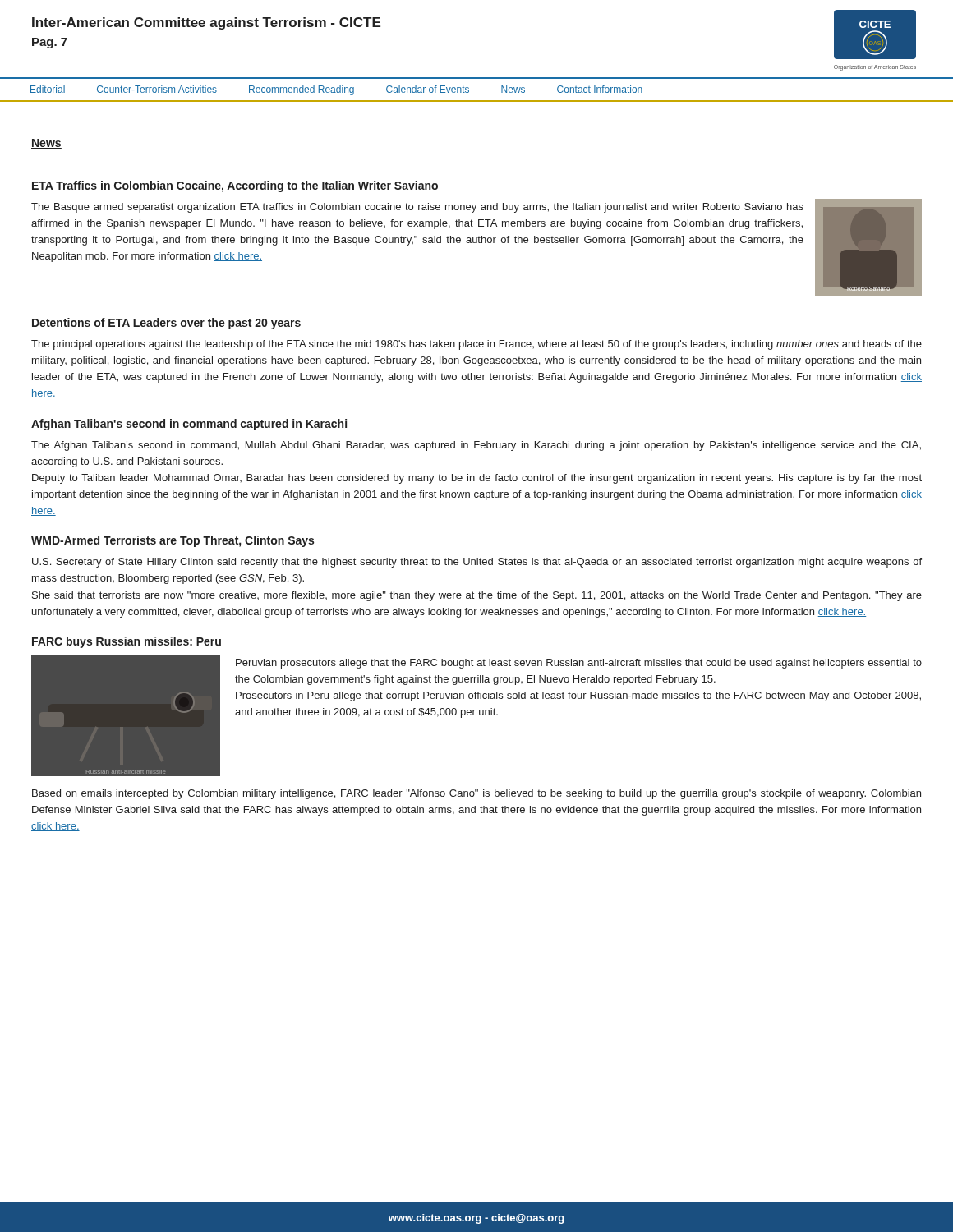The image size is (953, 1232).
Task: Locate the block of text that opens with "Based on emails intercepted by Colombian military intelligence,"
Action: 476,809
